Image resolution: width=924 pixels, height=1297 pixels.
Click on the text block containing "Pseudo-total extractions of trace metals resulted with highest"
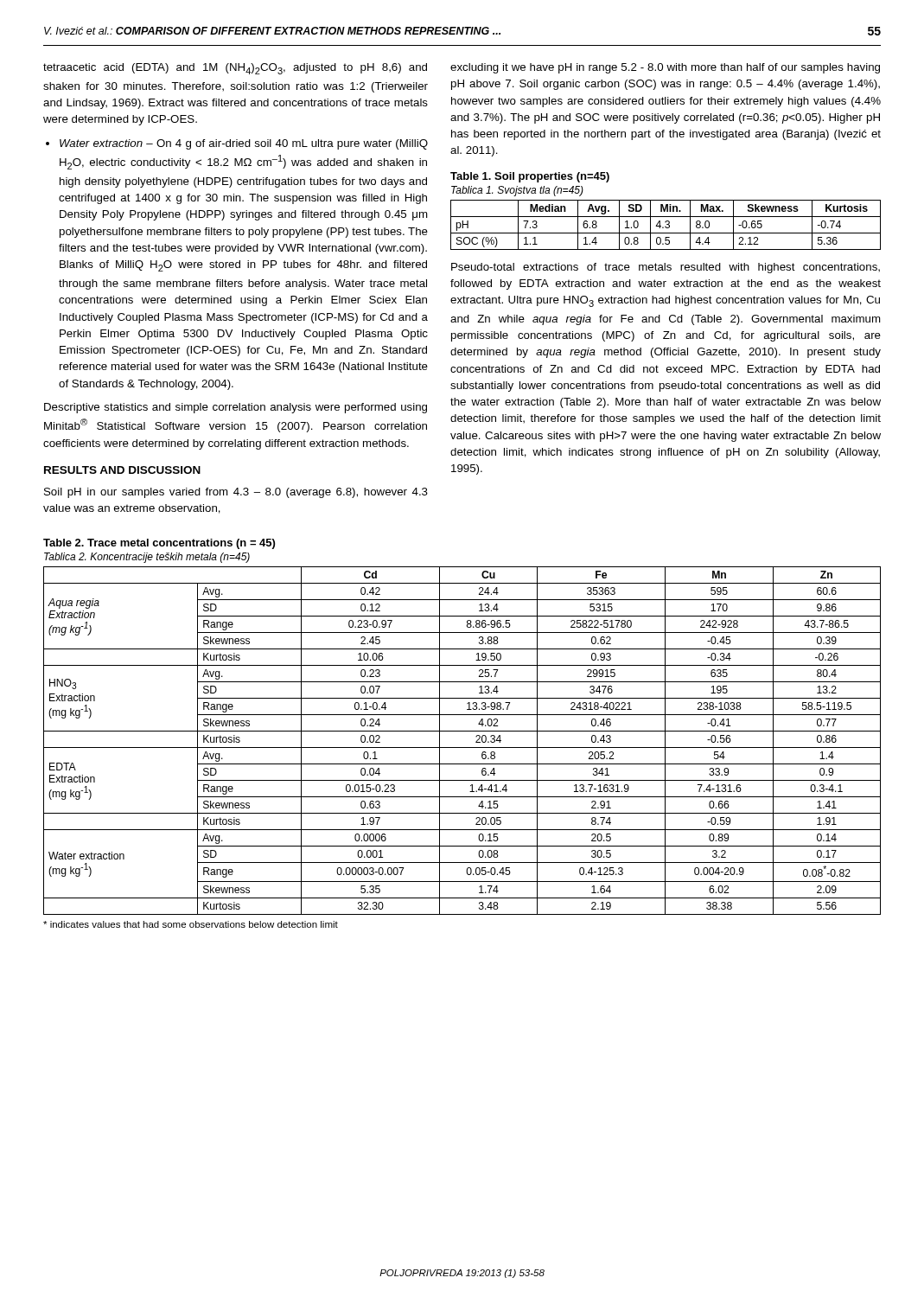(x=666, y=368)
